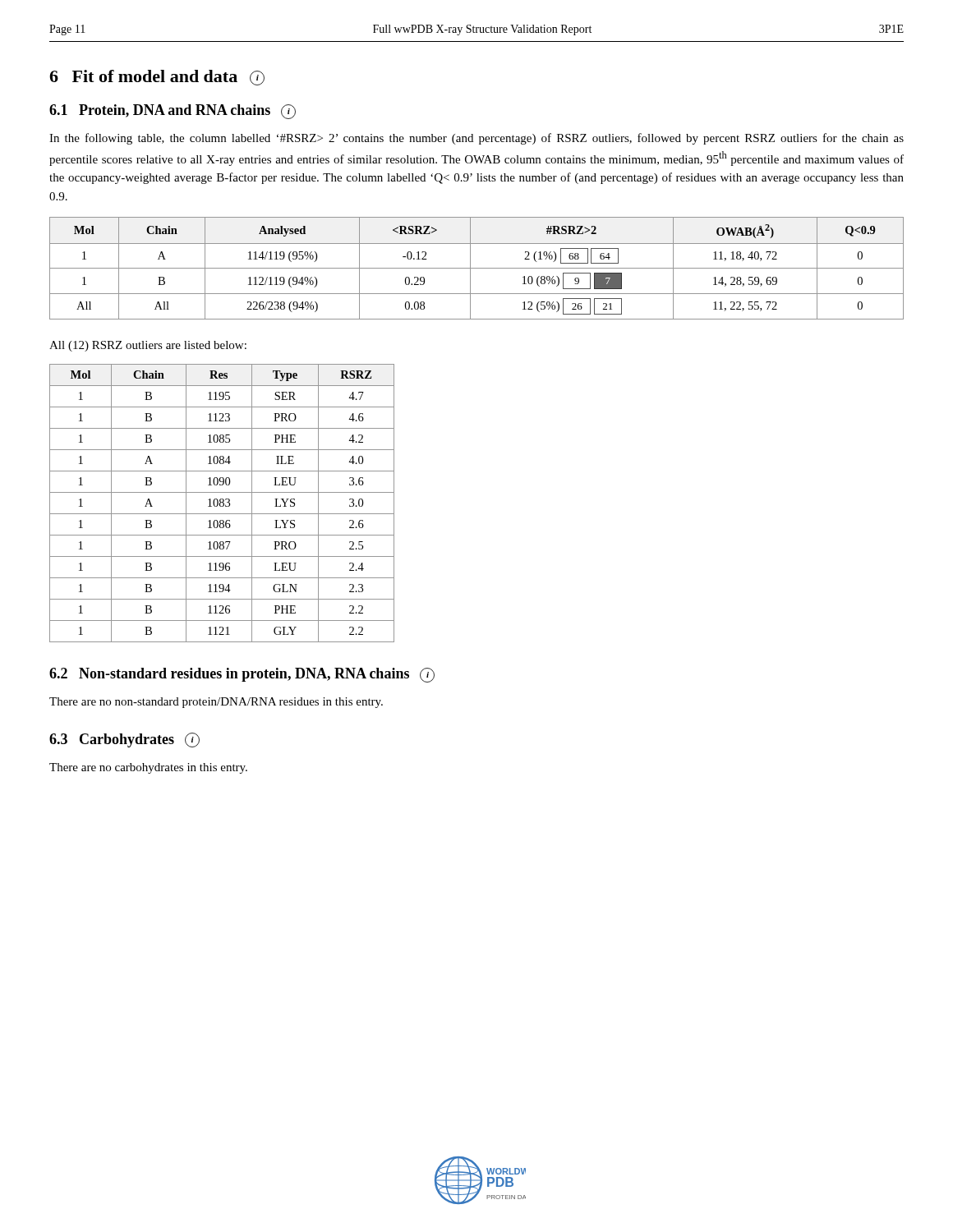Find the logo

click(x=476, y=1180)
